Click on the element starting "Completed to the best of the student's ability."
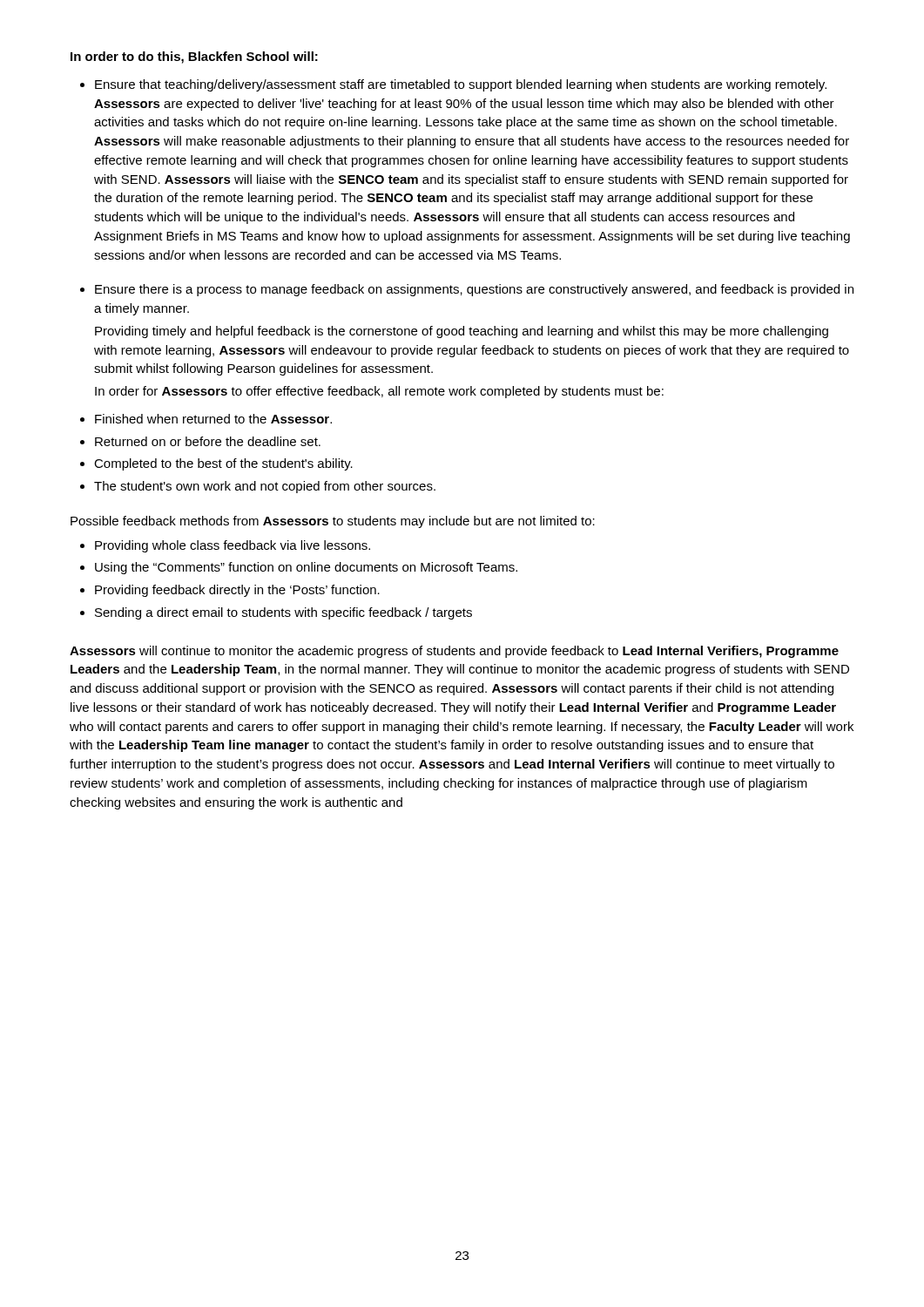Screen dimensions: 1307x924 click(224, 463)
